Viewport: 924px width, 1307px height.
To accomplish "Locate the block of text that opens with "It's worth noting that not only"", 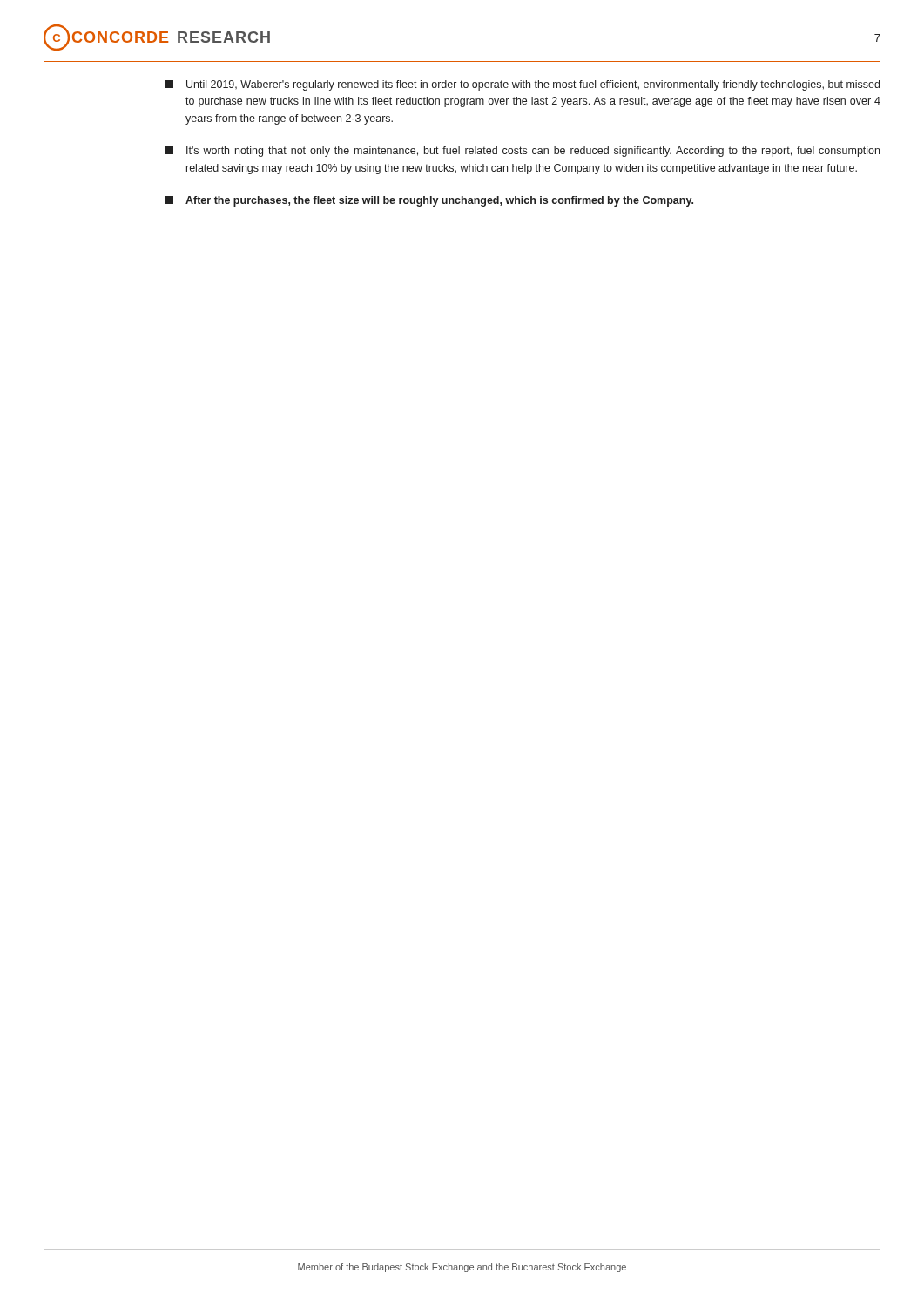I will coord(523,160).
